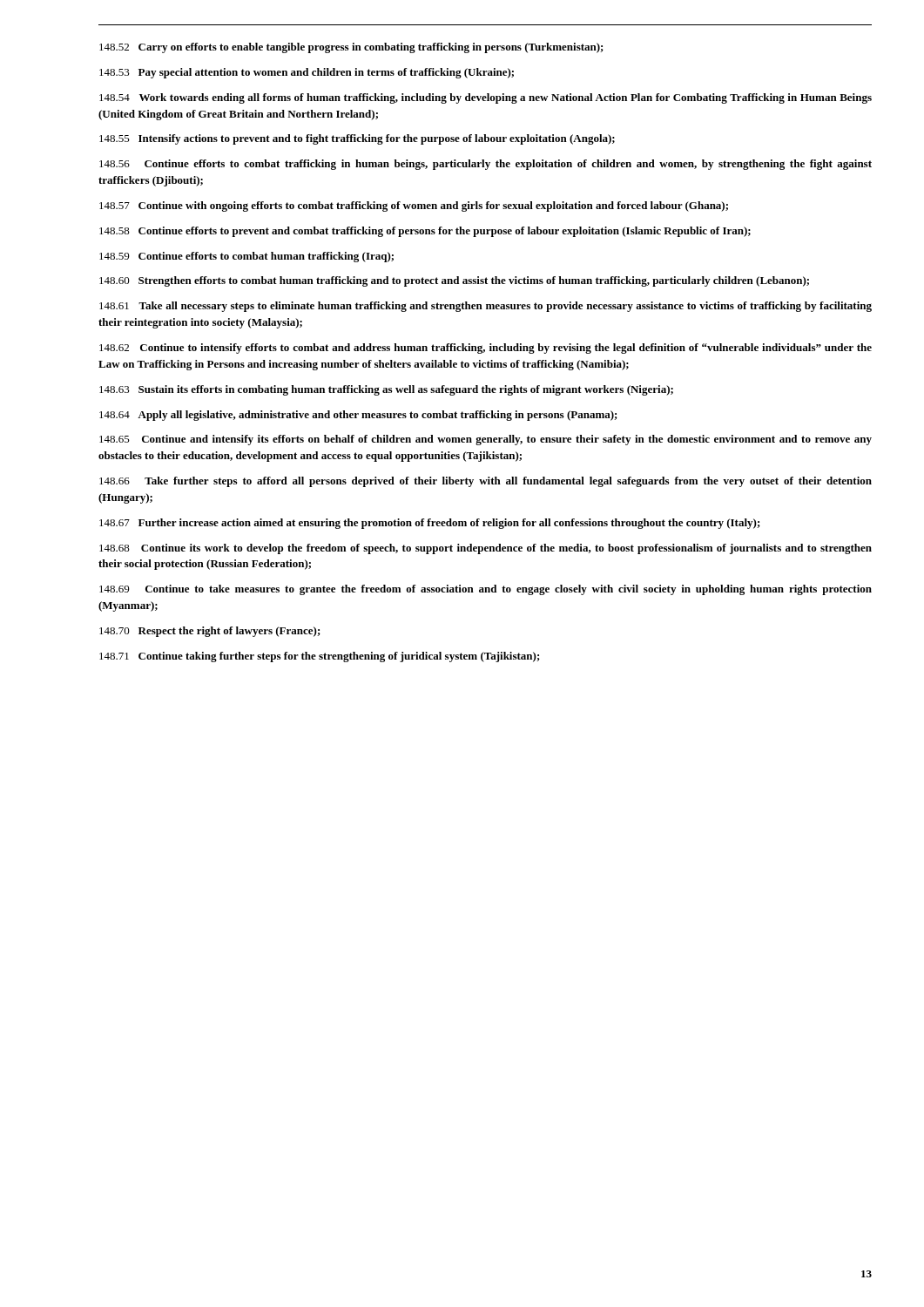Point to the block beginning "148.67 Further increase action aimed at ensuring"
Image resolution: width=924 pixels, height=1307 pixels.
tap(485, 523)
